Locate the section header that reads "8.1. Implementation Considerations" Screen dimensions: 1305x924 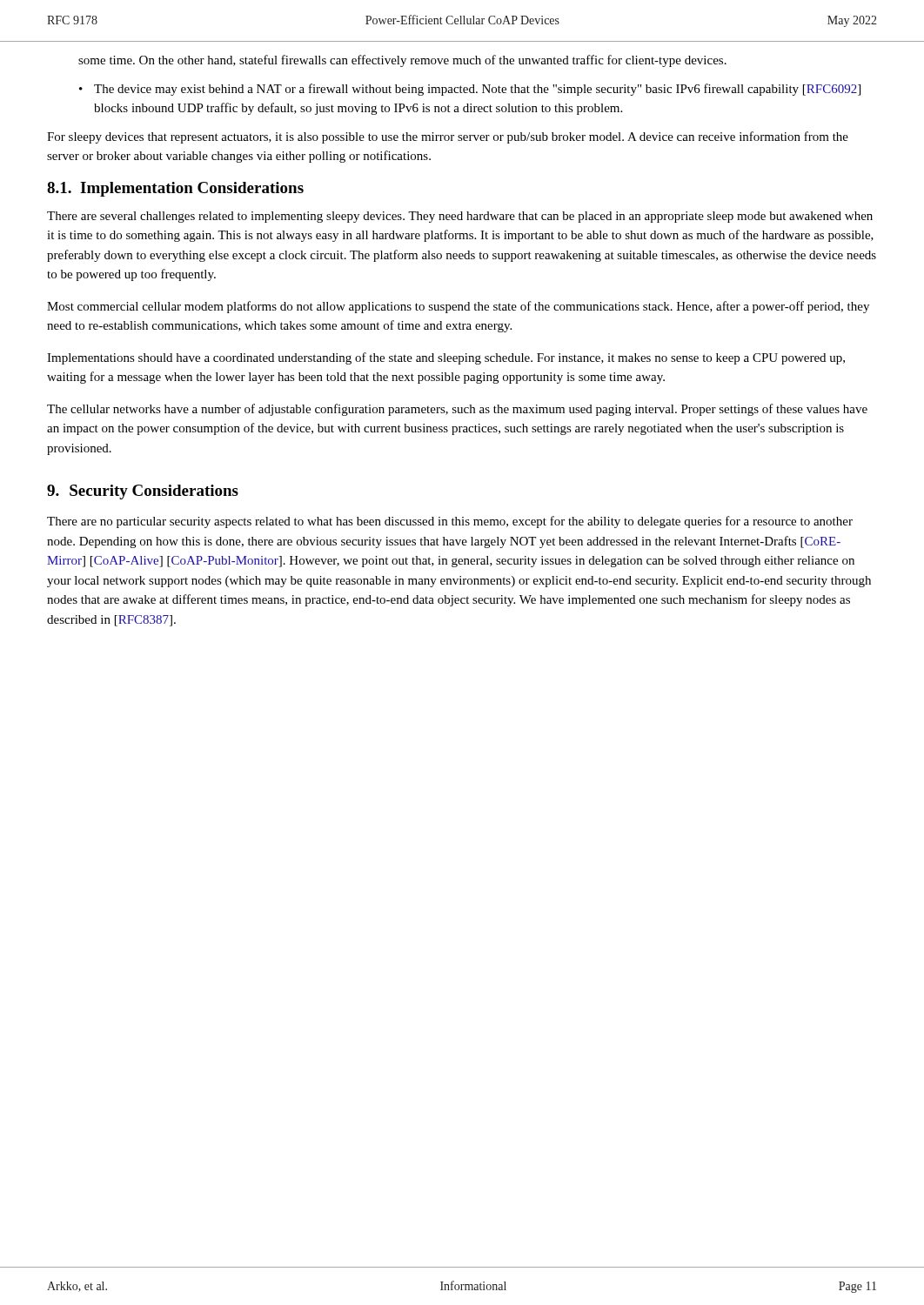pos(175,187)
